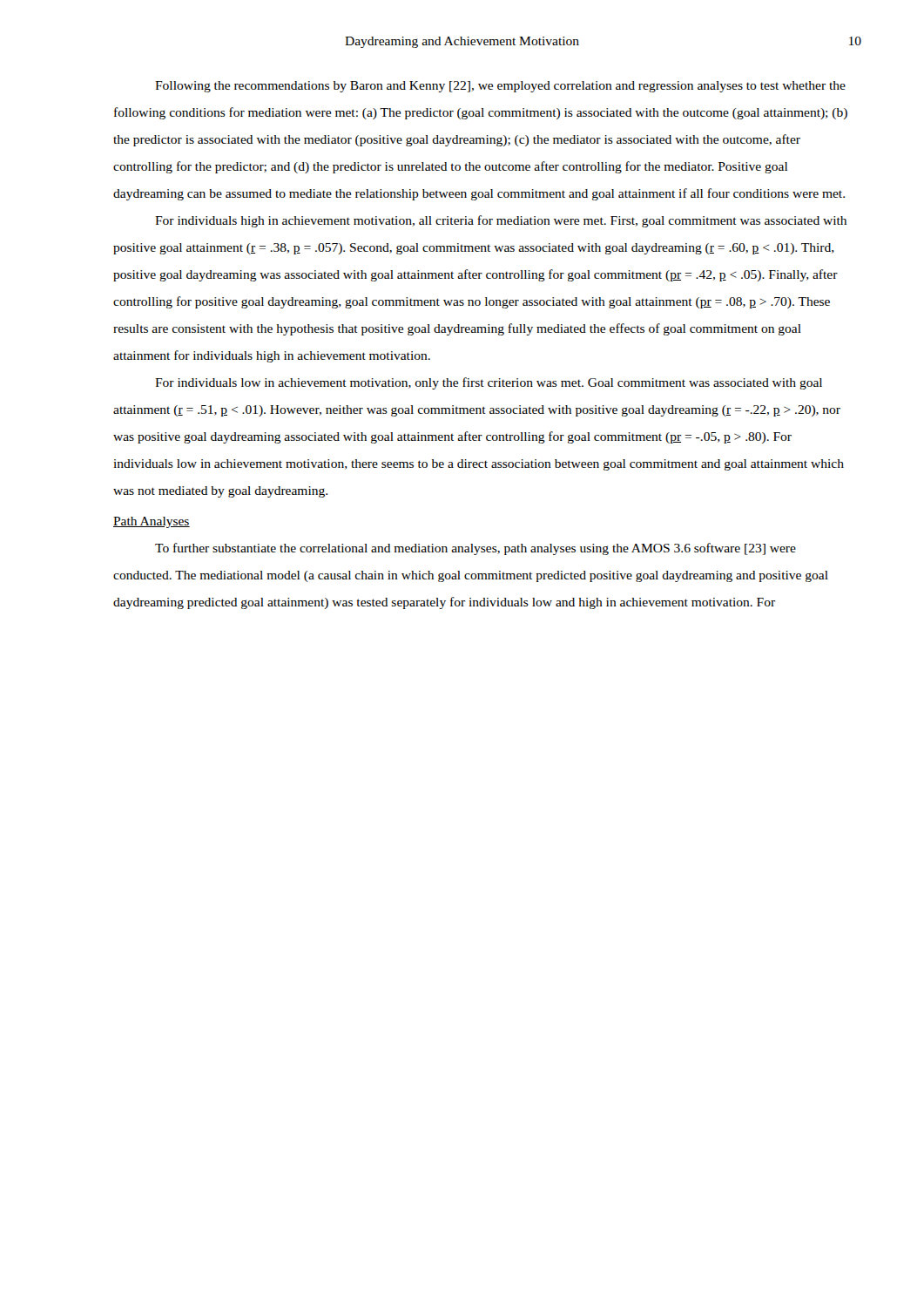Find the text block with the text "To further substantiate the correlational and mediation"

[484, 575]
